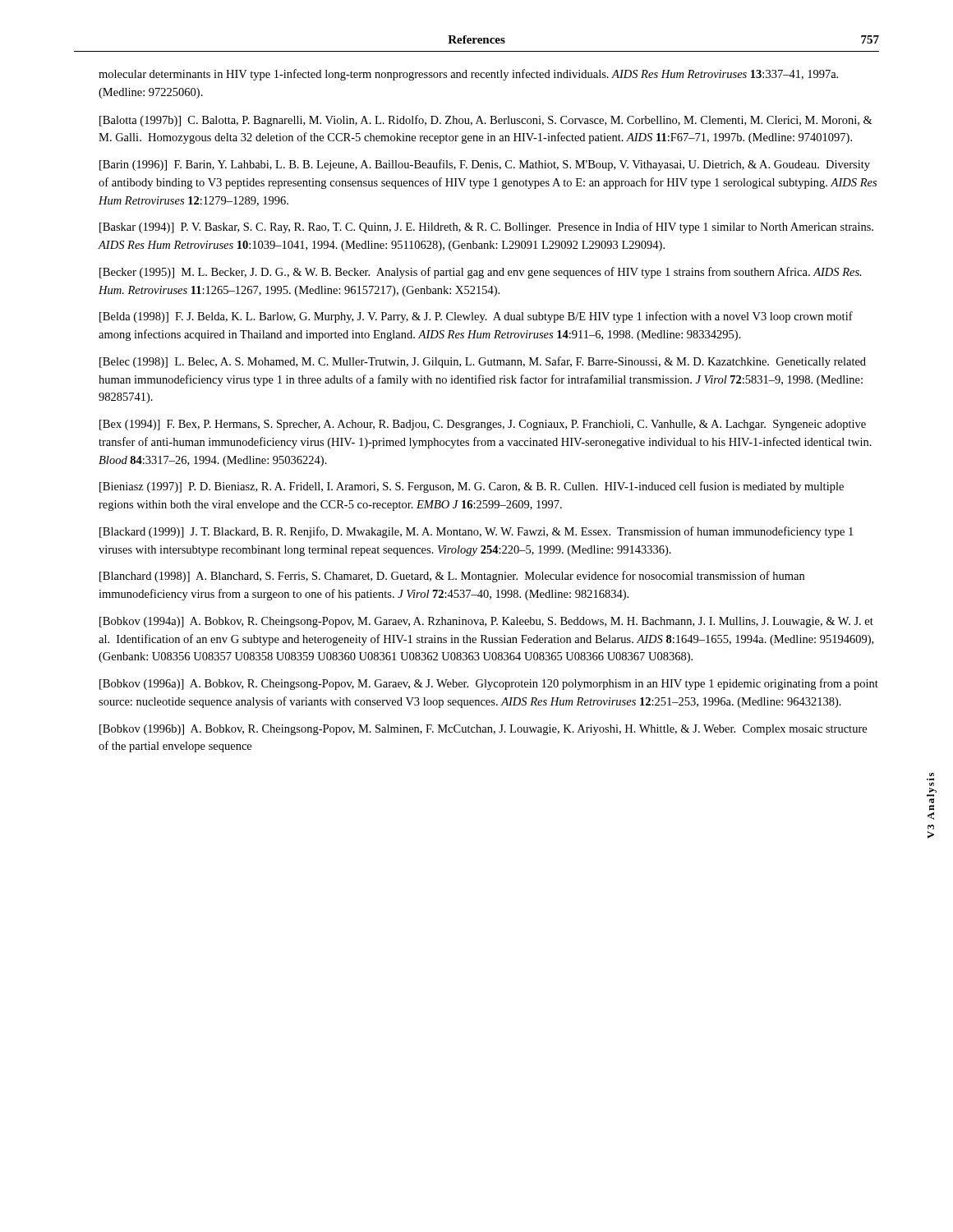Locate the text block starting "[Becker (1995)] M. L."

(x=476, y=281)
